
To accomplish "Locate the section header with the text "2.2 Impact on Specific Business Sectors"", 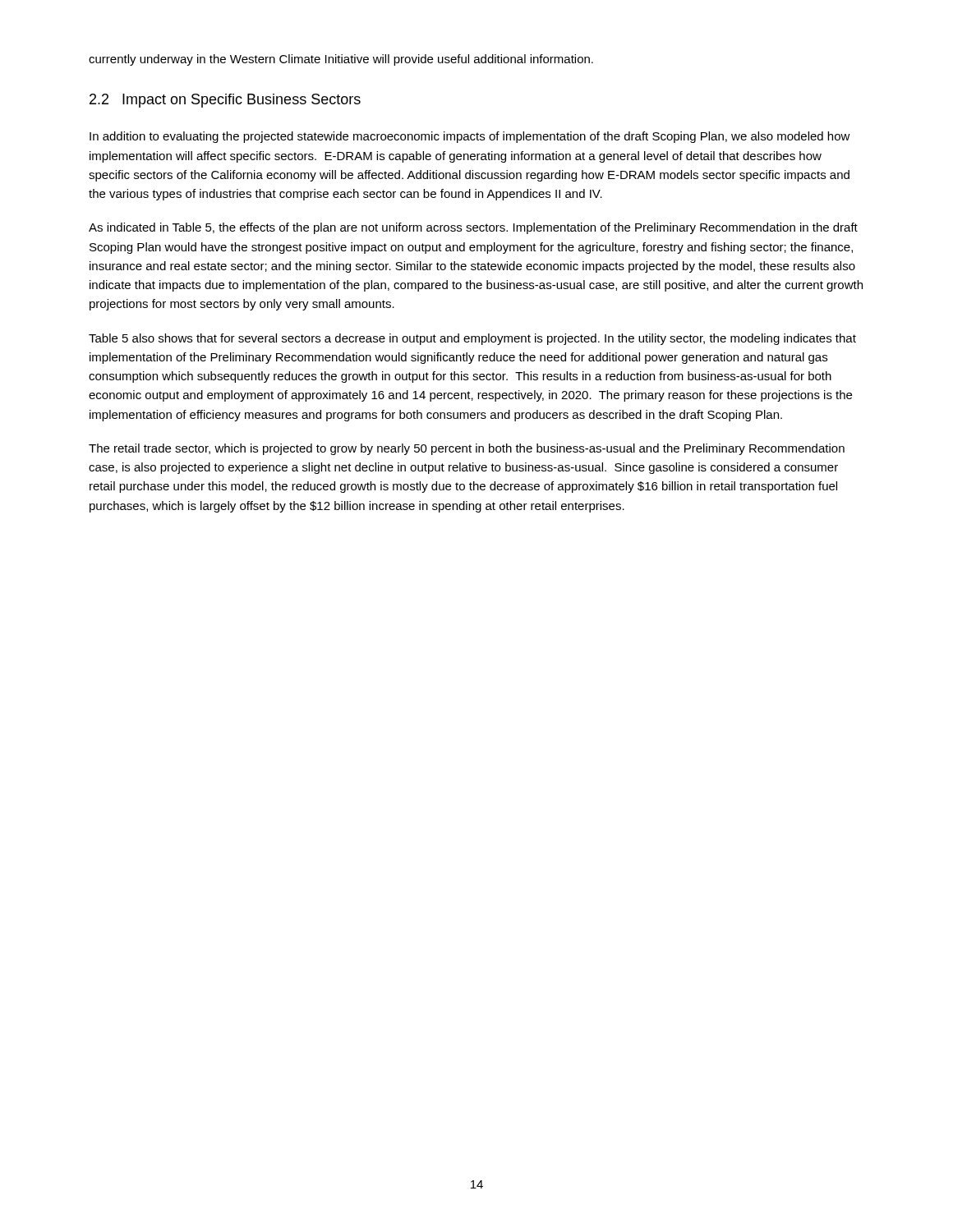I will click(x=225, y=100).
